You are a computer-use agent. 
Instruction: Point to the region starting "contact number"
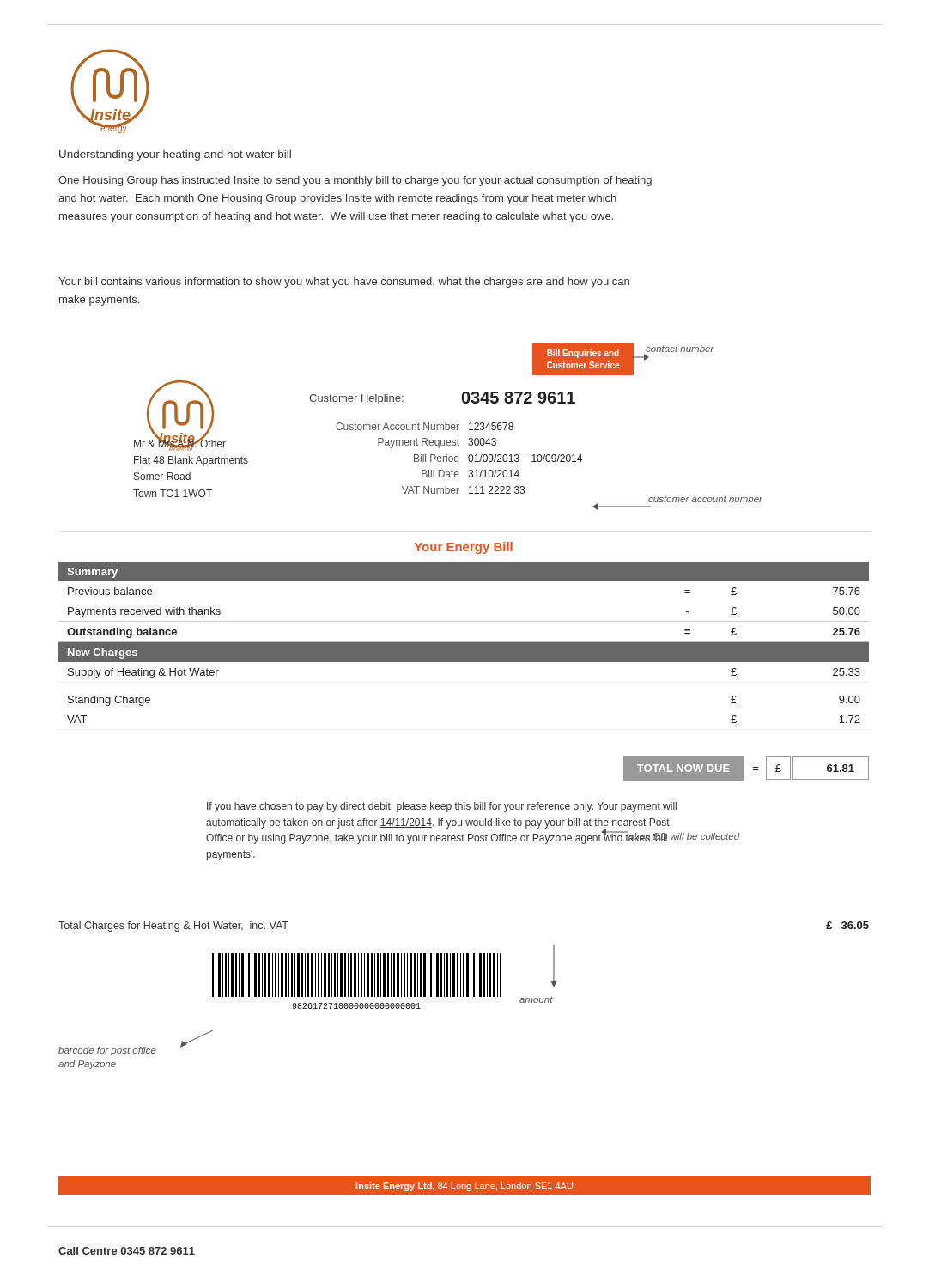pyautogui.click(x=680, y=349)
